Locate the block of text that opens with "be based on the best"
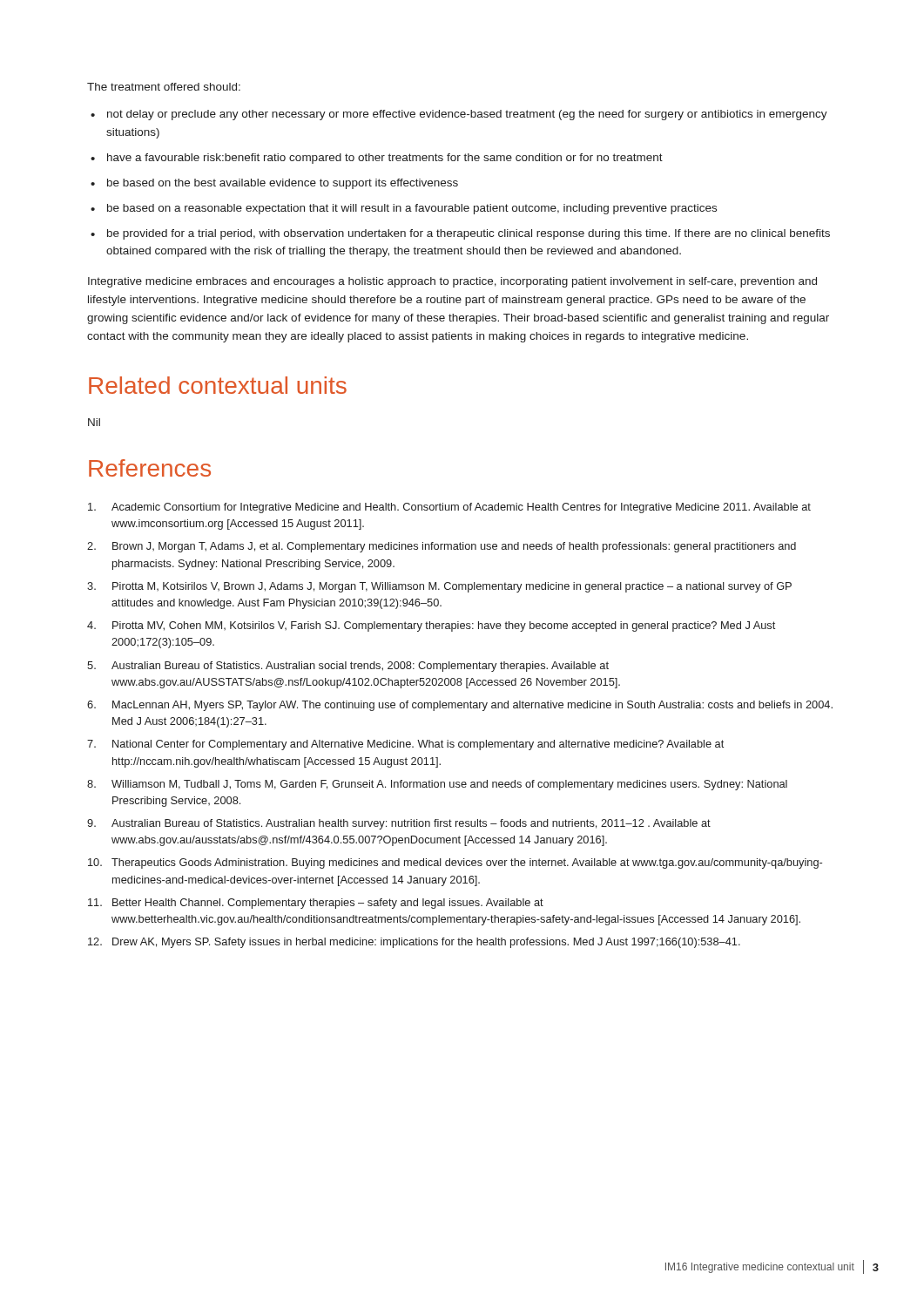The width and height of the screenshot is (924, 1307). pos(282,182)
